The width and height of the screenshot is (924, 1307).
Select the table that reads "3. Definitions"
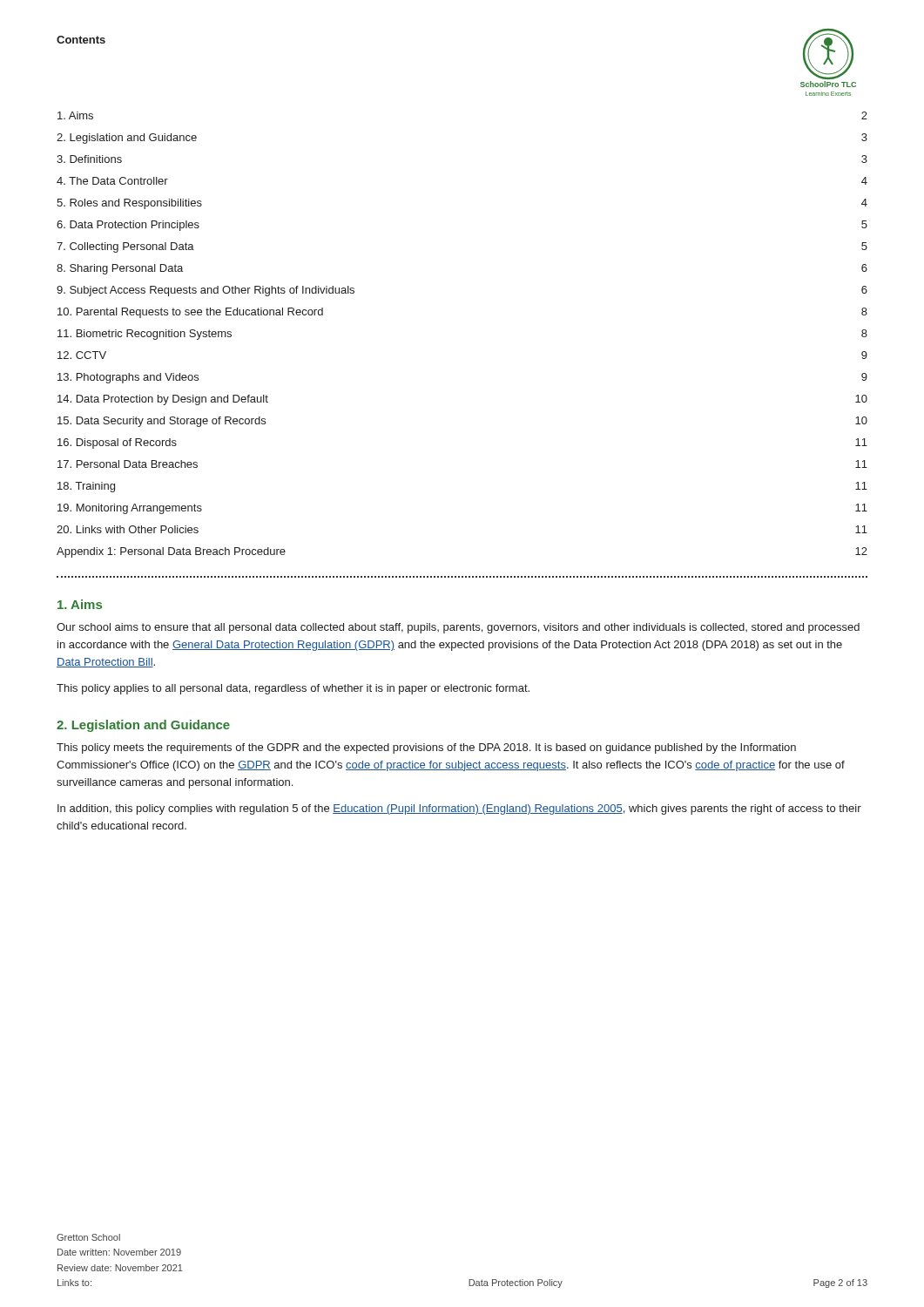tap(462, 333)
